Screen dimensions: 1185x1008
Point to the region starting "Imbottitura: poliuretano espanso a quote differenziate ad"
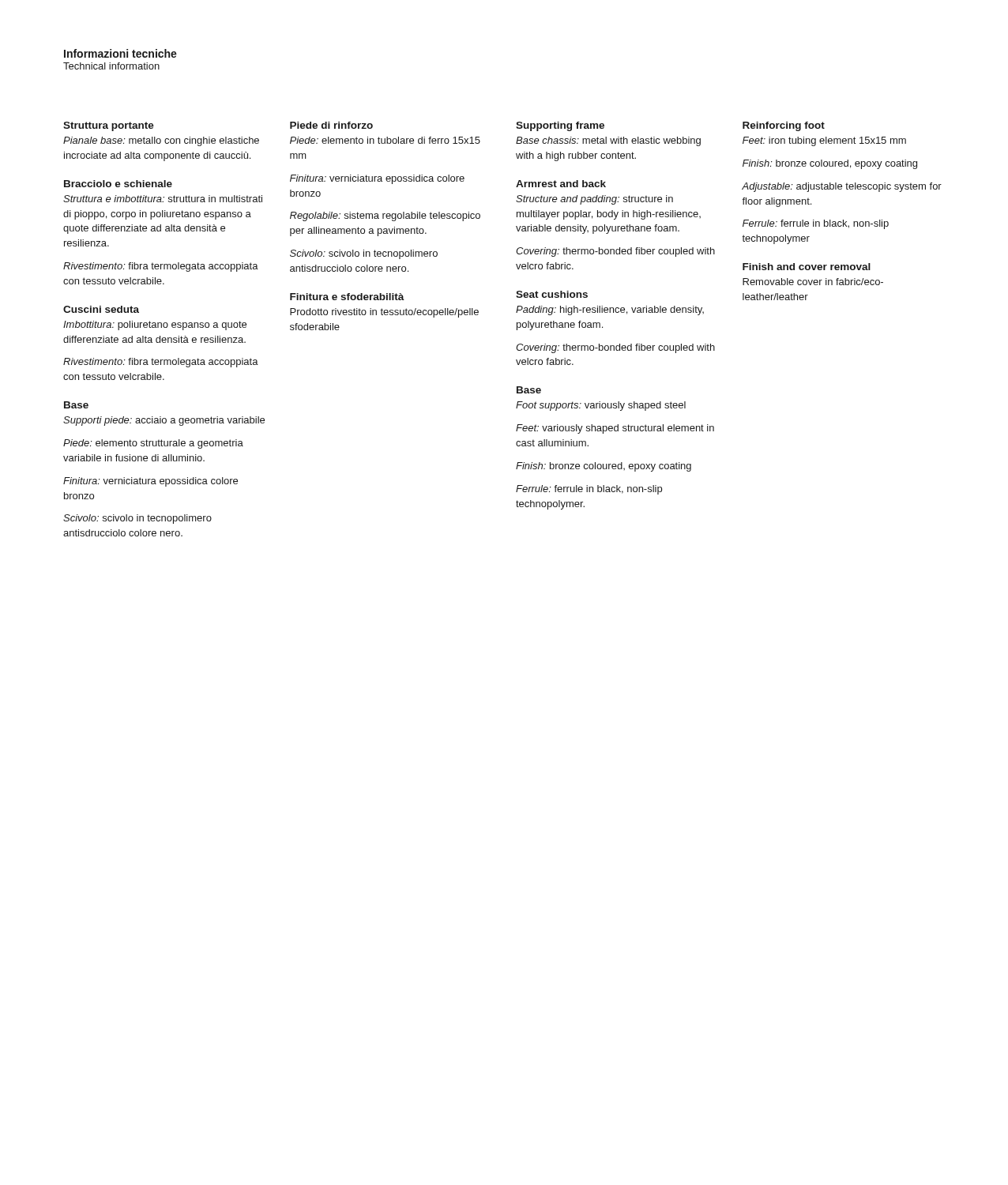(155, 332)
